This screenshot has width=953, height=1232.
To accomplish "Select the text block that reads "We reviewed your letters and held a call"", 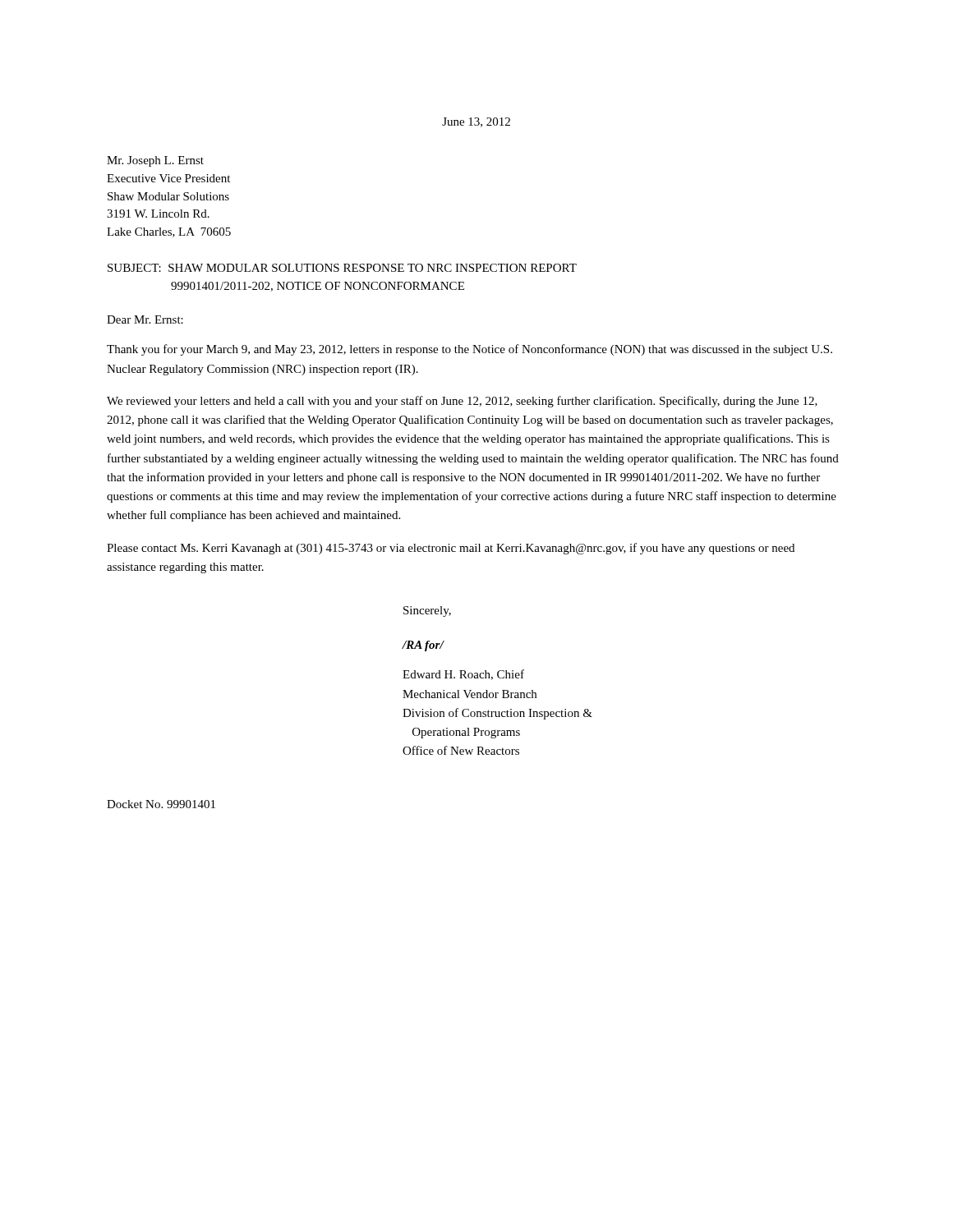I will coord(473,458).
